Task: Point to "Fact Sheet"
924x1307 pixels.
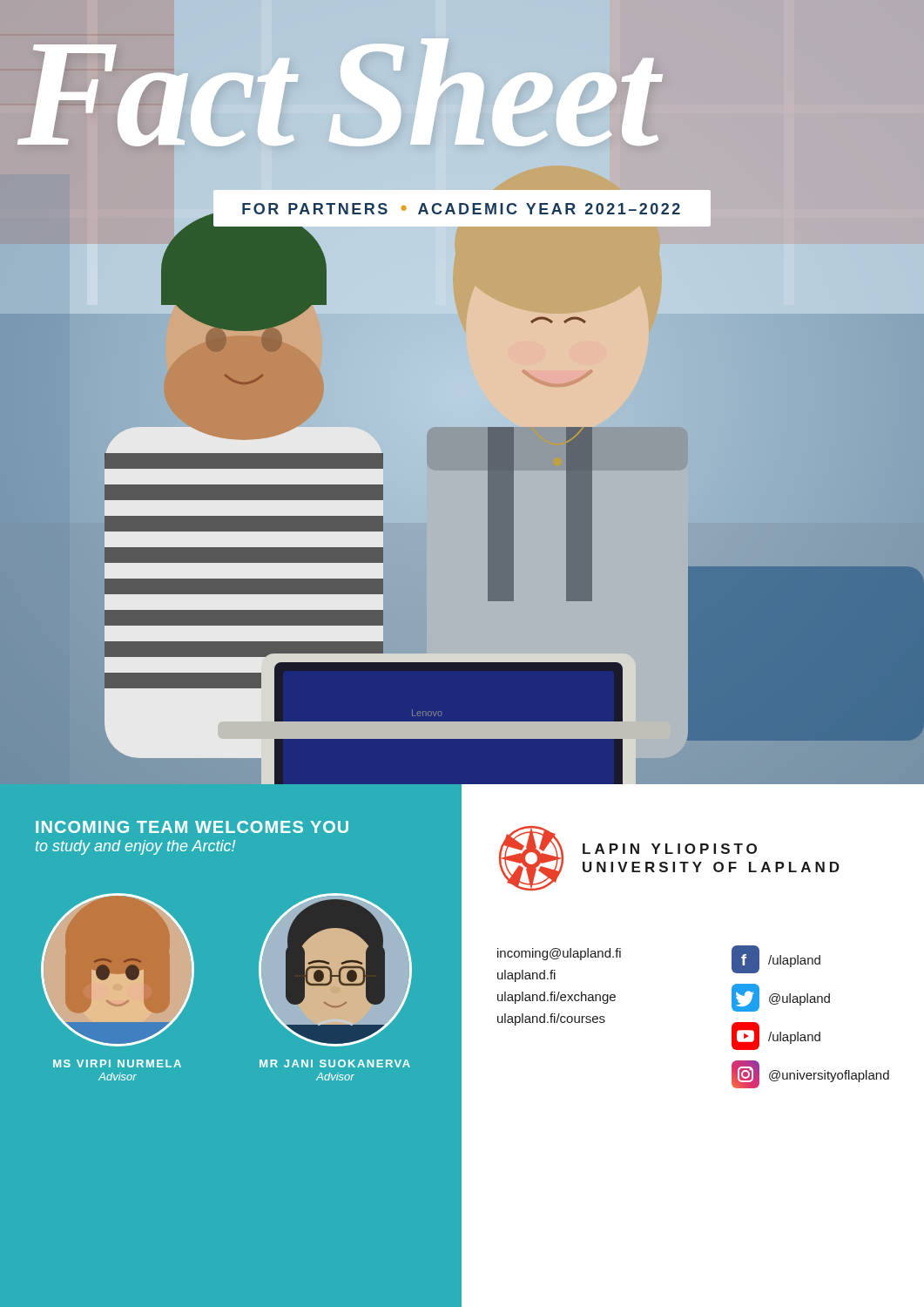Action: pos(337,94)
